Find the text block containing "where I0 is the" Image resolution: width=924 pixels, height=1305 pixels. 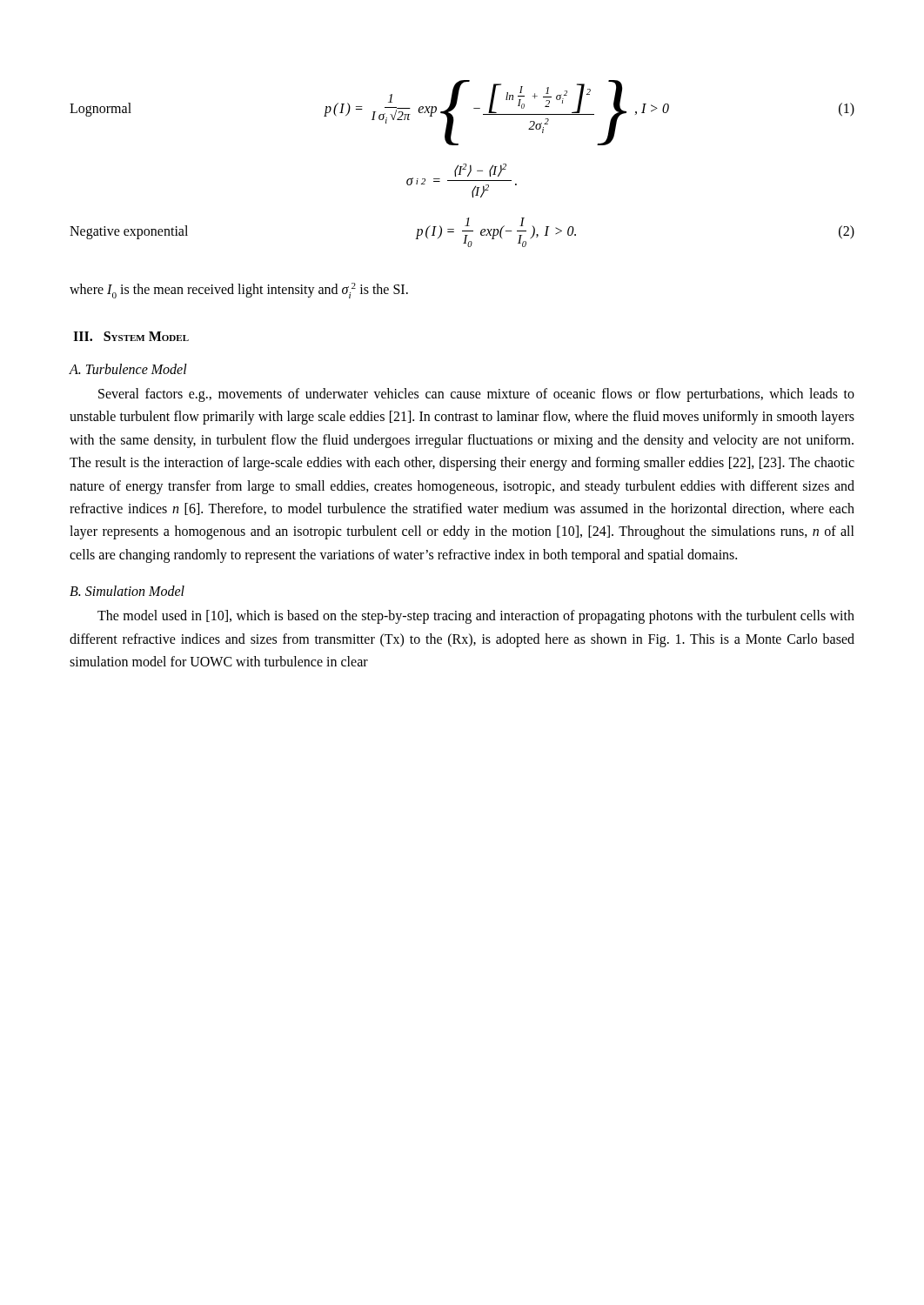(239, 291)
